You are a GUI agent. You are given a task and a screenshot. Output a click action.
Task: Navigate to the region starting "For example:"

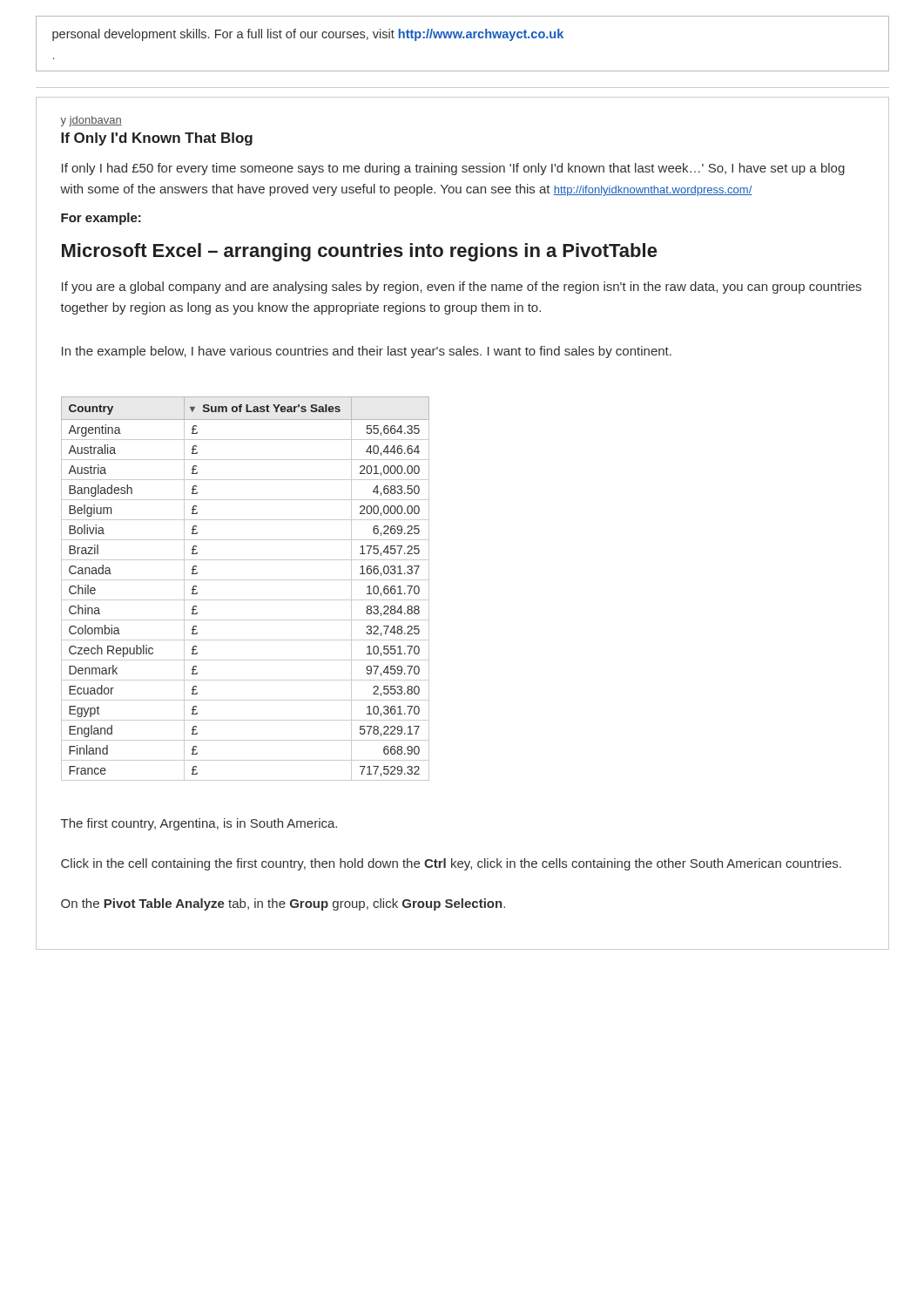[101, 217]
